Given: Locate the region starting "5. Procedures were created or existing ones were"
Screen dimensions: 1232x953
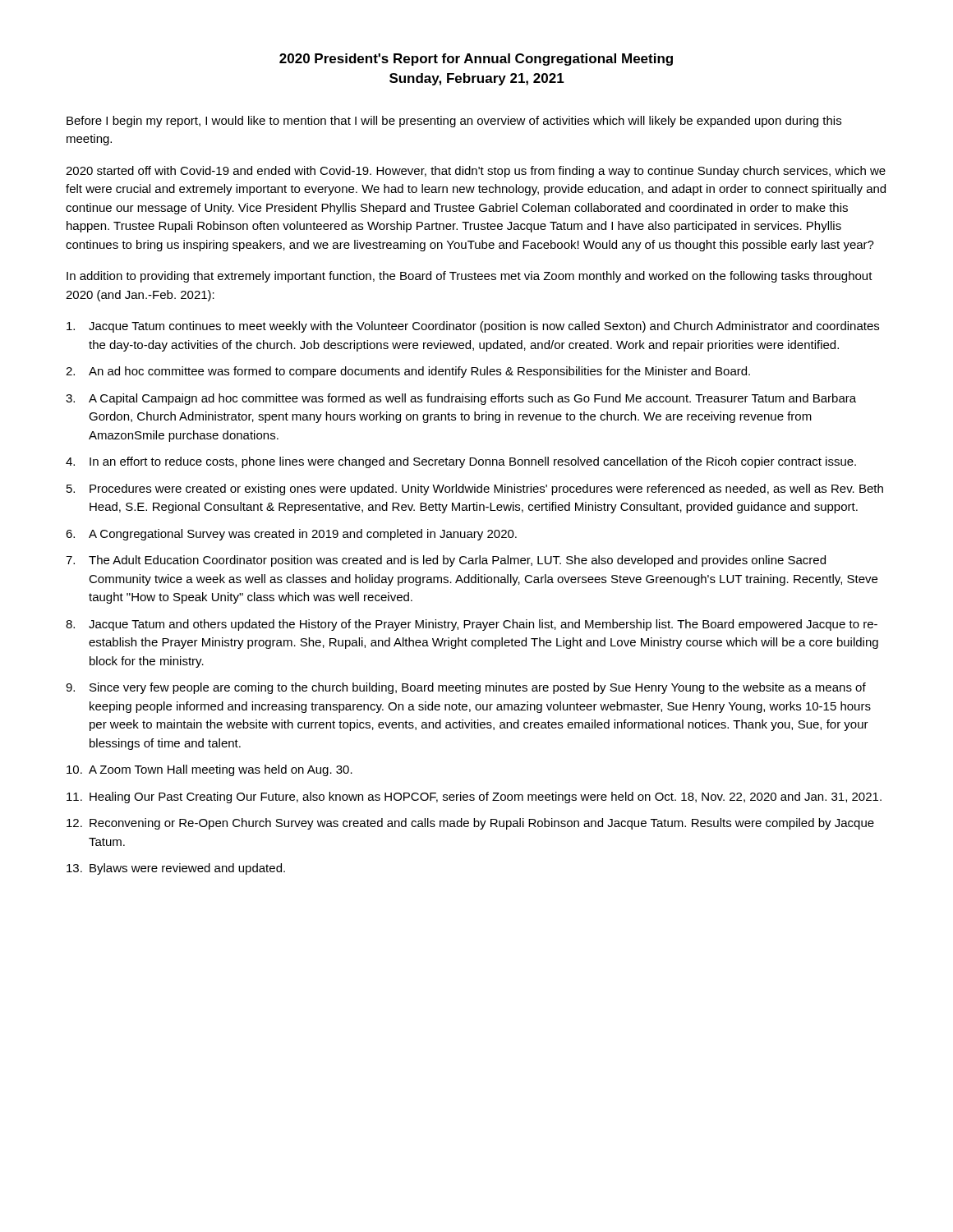Looking at the screenshot, I should click(x=476, y=498).
